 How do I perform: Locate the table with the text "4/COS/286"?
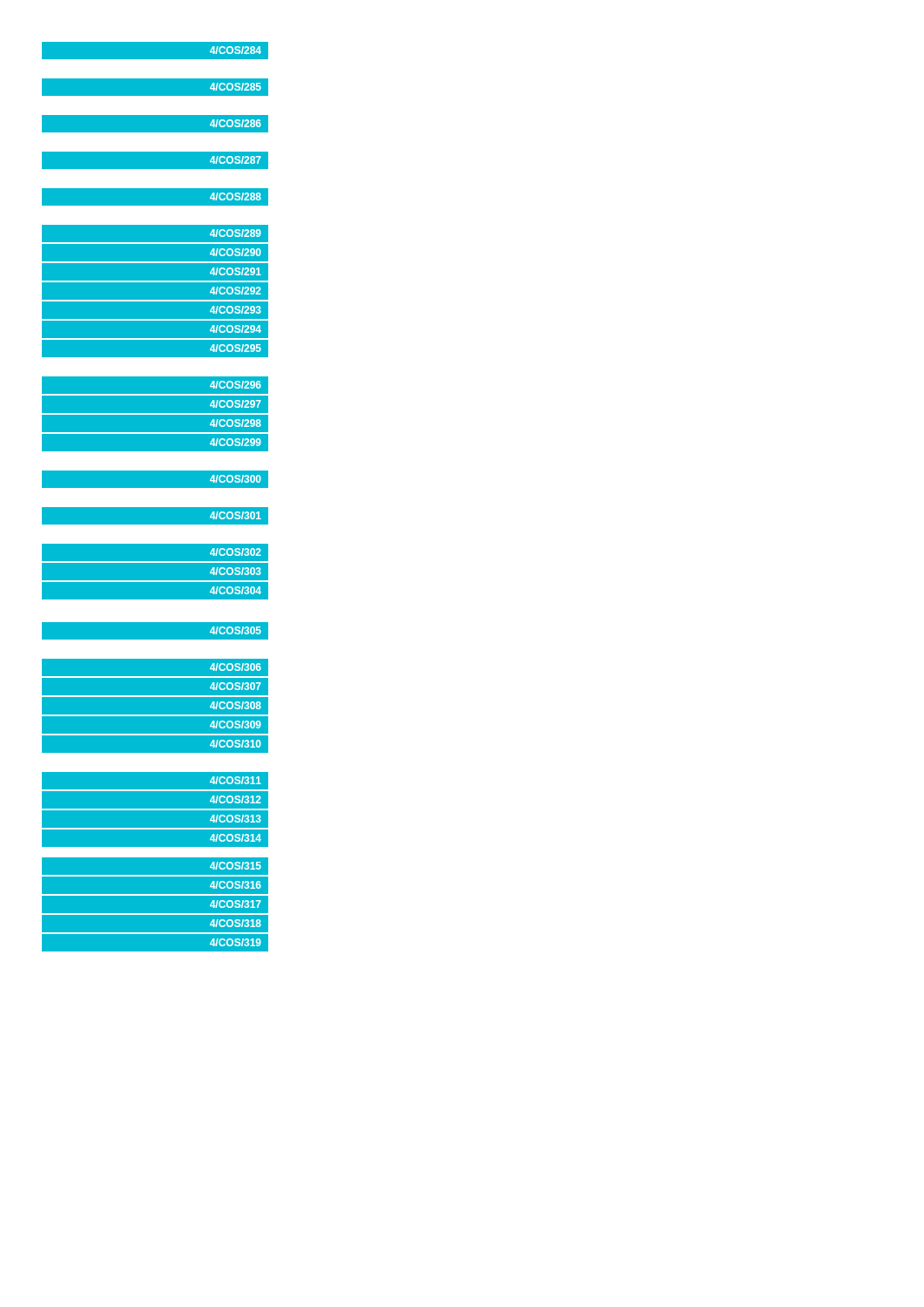coord(155,498)
